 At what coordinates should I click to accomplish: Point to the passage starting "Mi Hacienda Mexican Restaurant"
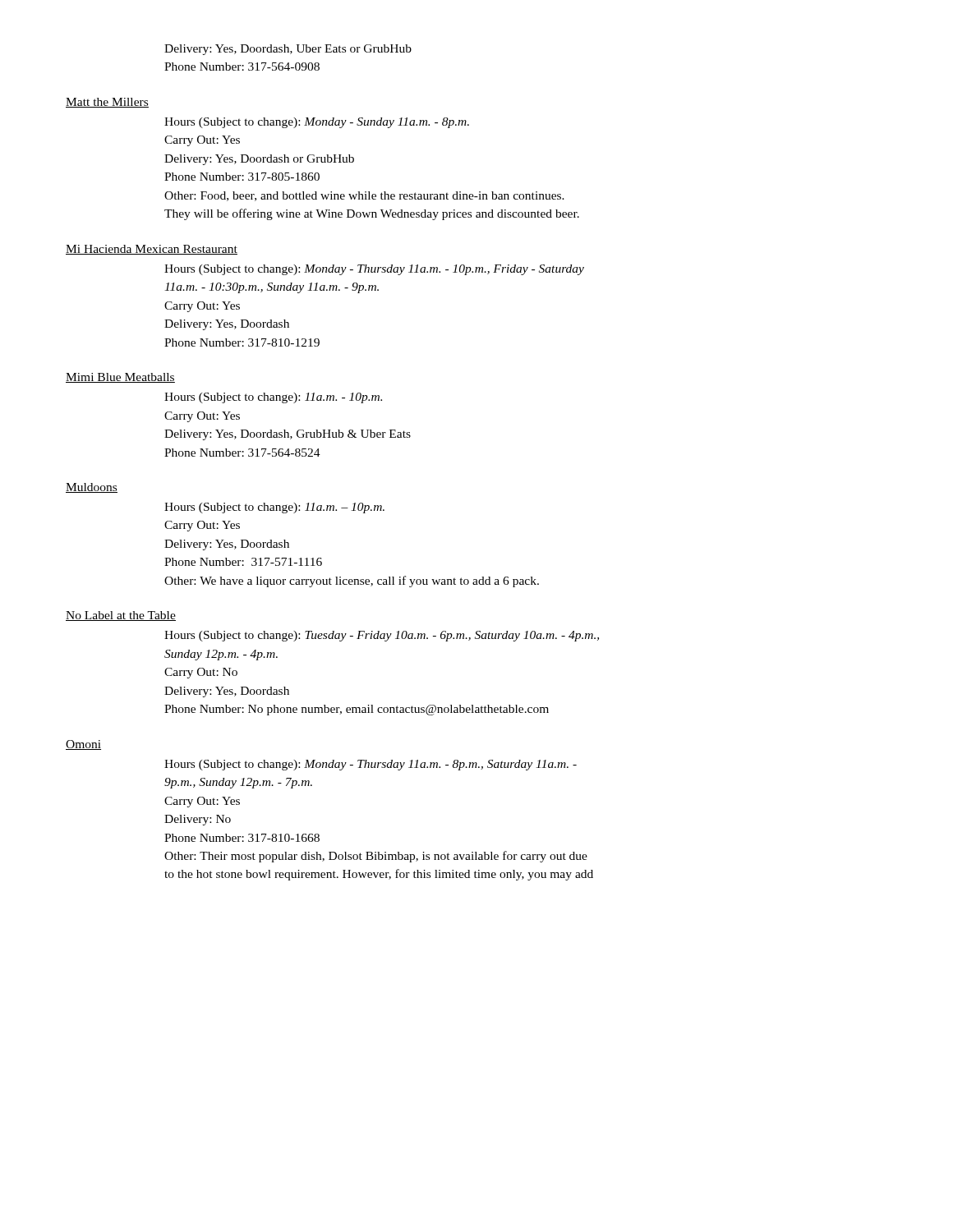tap(152, 250)
